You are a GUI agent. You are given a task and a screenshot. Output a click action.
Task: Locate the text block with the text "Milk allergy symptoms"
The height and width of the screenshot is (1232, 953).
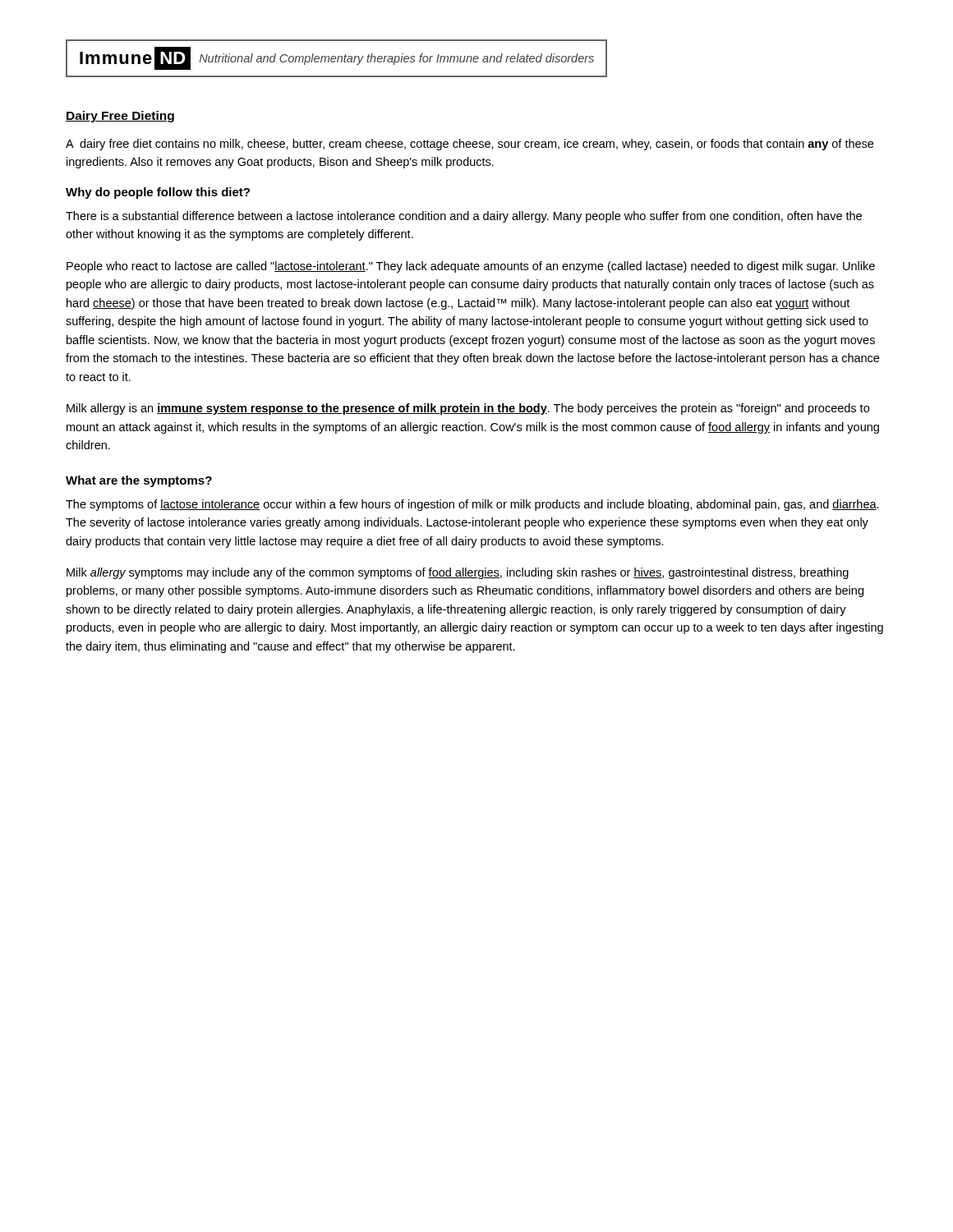[x=475, y=609]
